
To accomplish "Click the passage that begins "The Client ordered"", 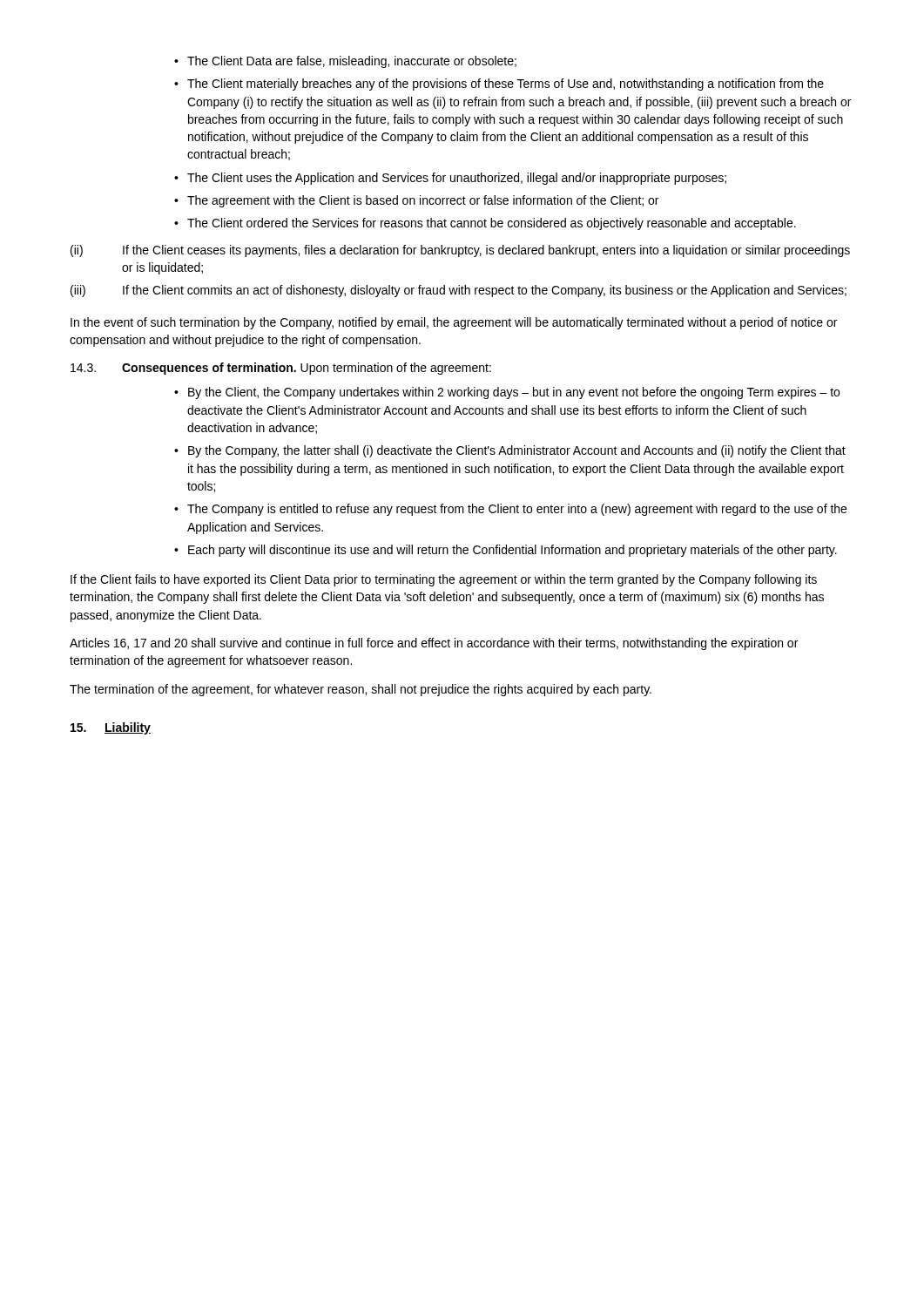I will click(x=514, y=223).
